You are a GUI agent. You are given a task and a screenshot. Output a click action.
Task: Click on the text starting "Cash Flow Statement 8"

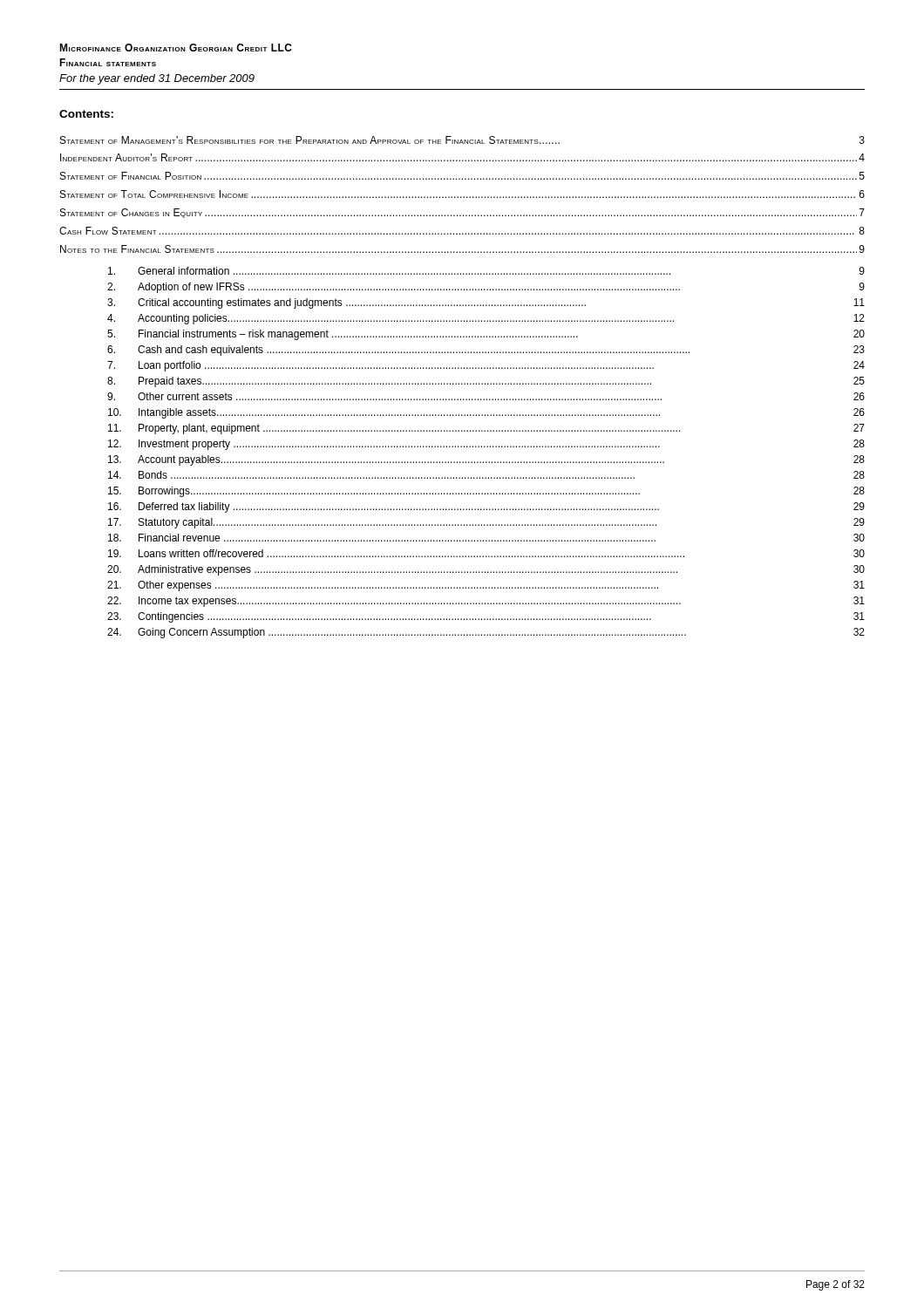(462, 232)
